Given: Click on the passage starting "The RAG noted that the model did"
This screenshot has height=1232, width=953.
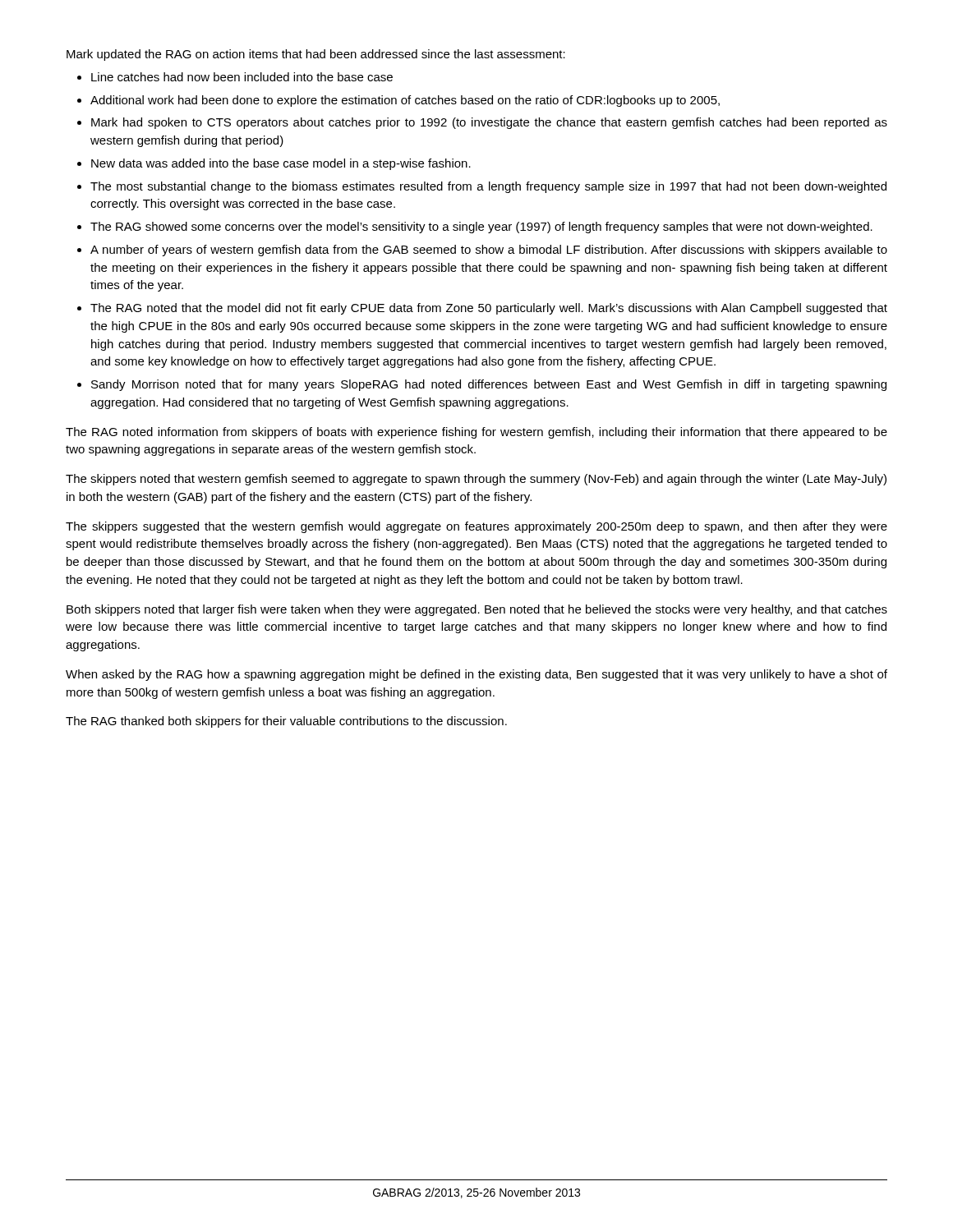Looking at the screenshot, I should [489, 334].
